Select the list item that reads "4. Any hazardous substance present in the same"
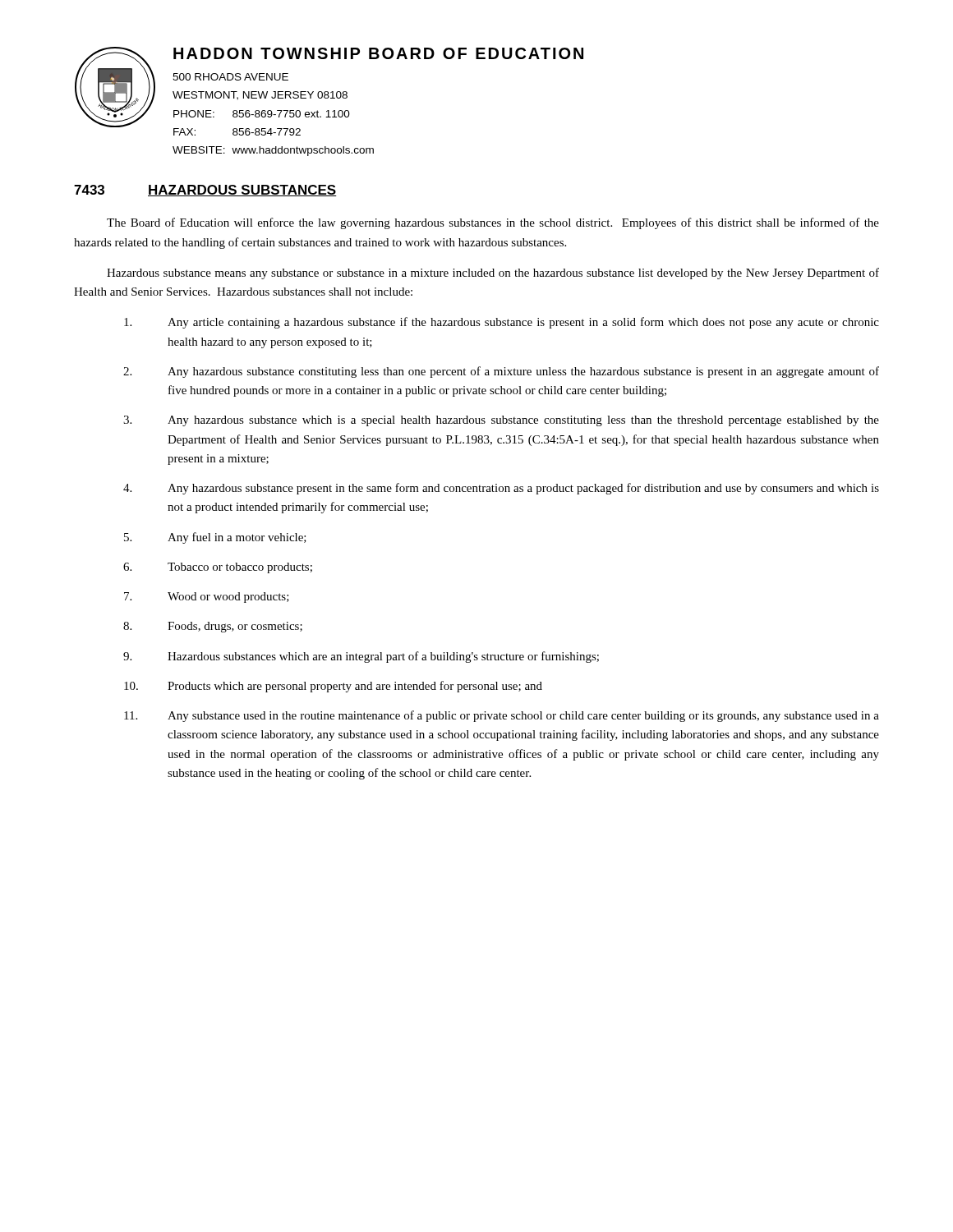The image size is (953, 1232). click(501, 498)
